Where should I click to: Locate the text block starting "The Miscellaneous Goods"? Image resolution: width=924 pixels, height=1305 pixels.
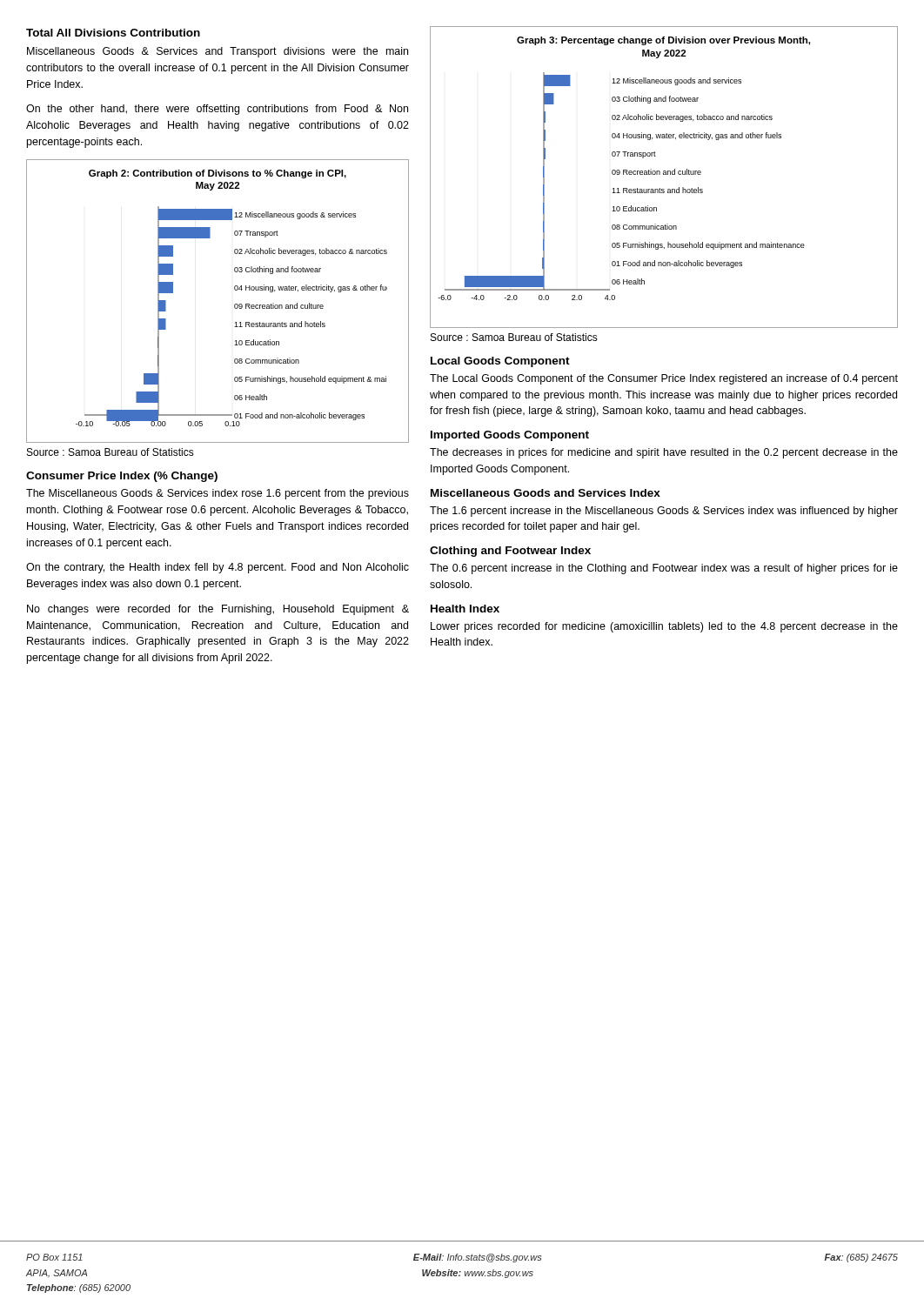click(x=218, y=518)
